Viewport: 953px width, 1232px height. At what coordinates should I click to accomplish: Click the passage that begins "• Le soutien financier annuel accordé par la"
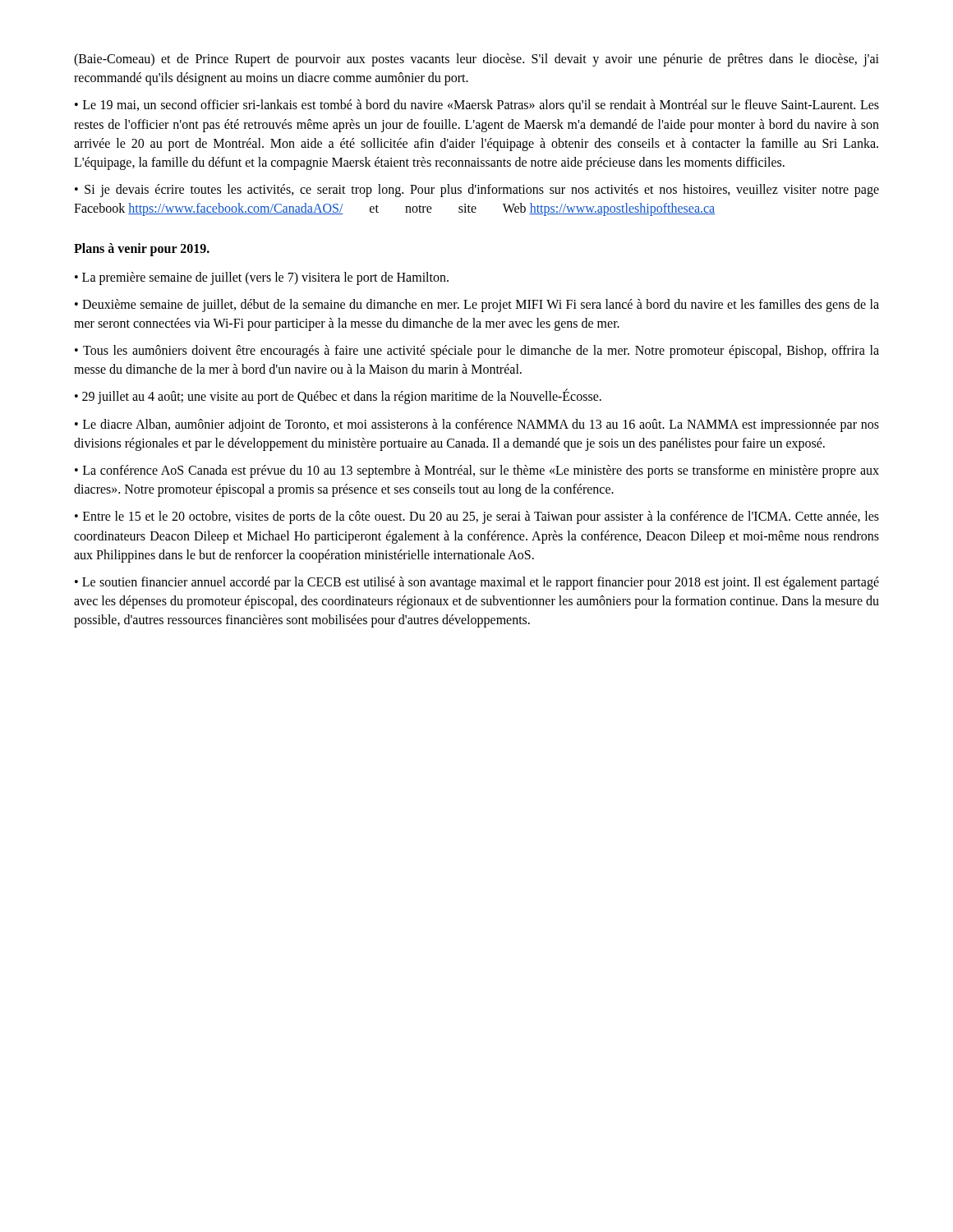pyautogui.click(x=476, y=601)
